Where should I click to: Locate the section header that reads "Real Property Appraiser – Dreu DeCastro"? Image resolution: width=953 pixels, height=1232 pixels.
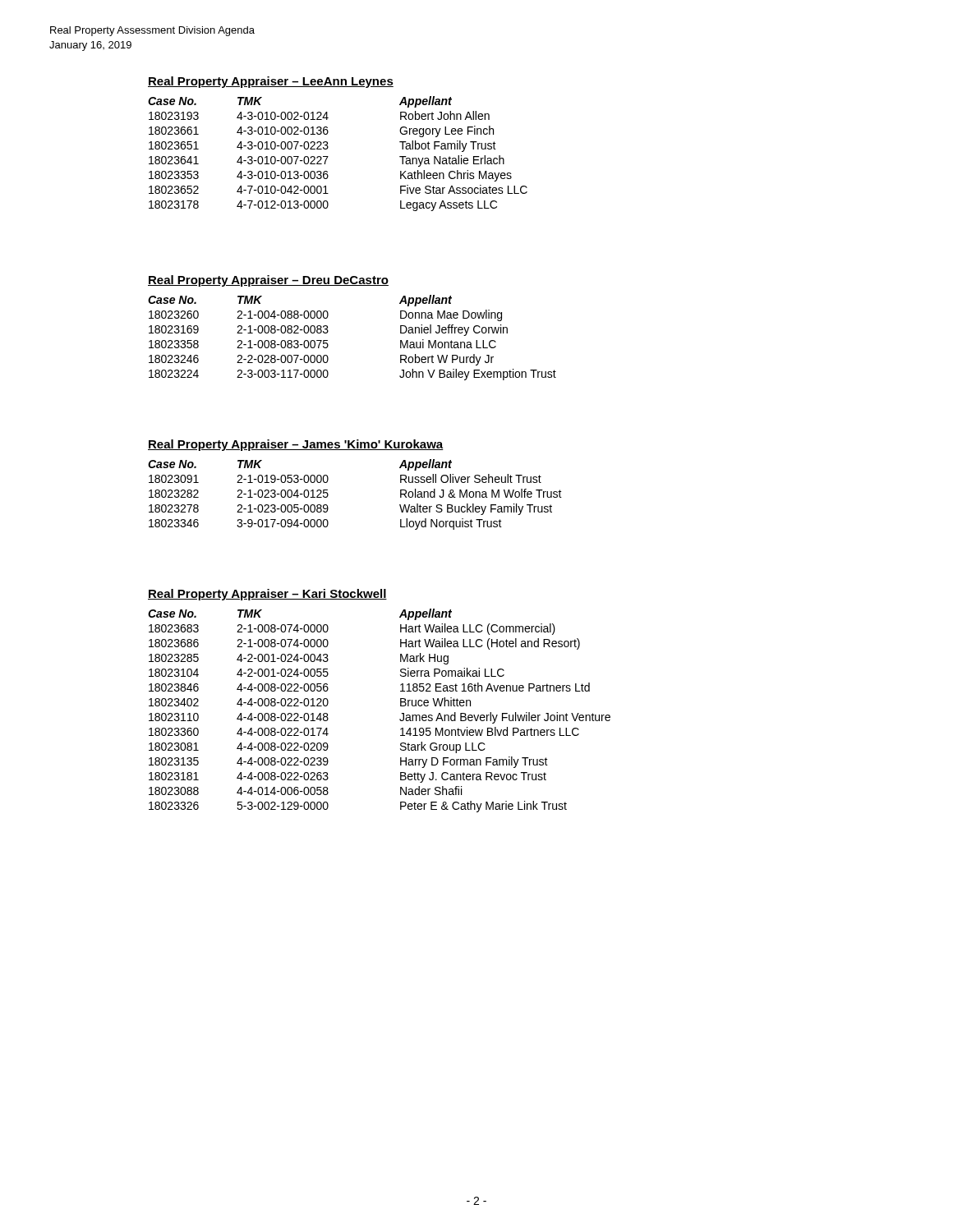[x=268, y=280]
